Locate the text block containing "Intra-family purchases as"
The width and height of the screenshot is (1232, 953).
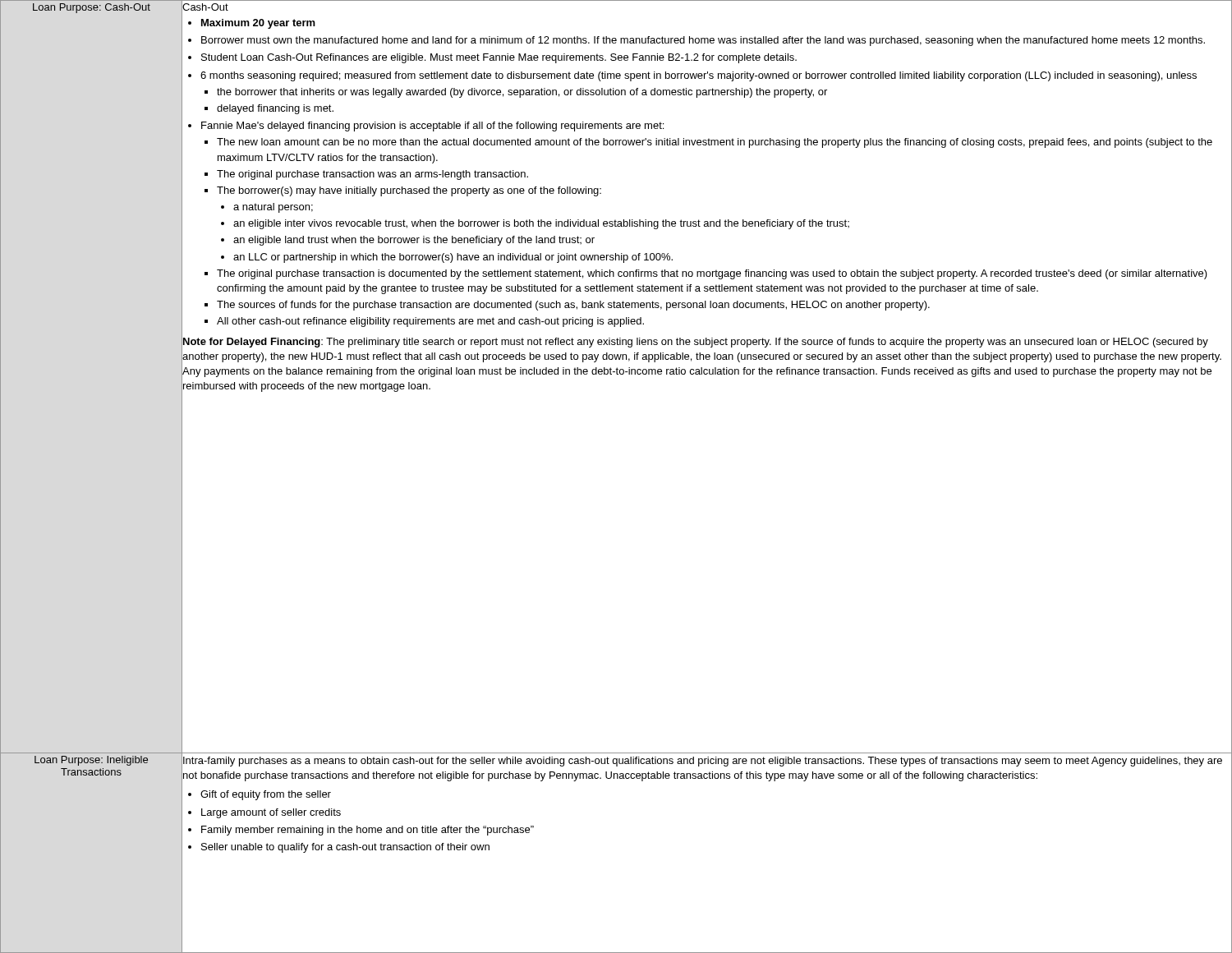pyautogui.click(x=702, y=768)
